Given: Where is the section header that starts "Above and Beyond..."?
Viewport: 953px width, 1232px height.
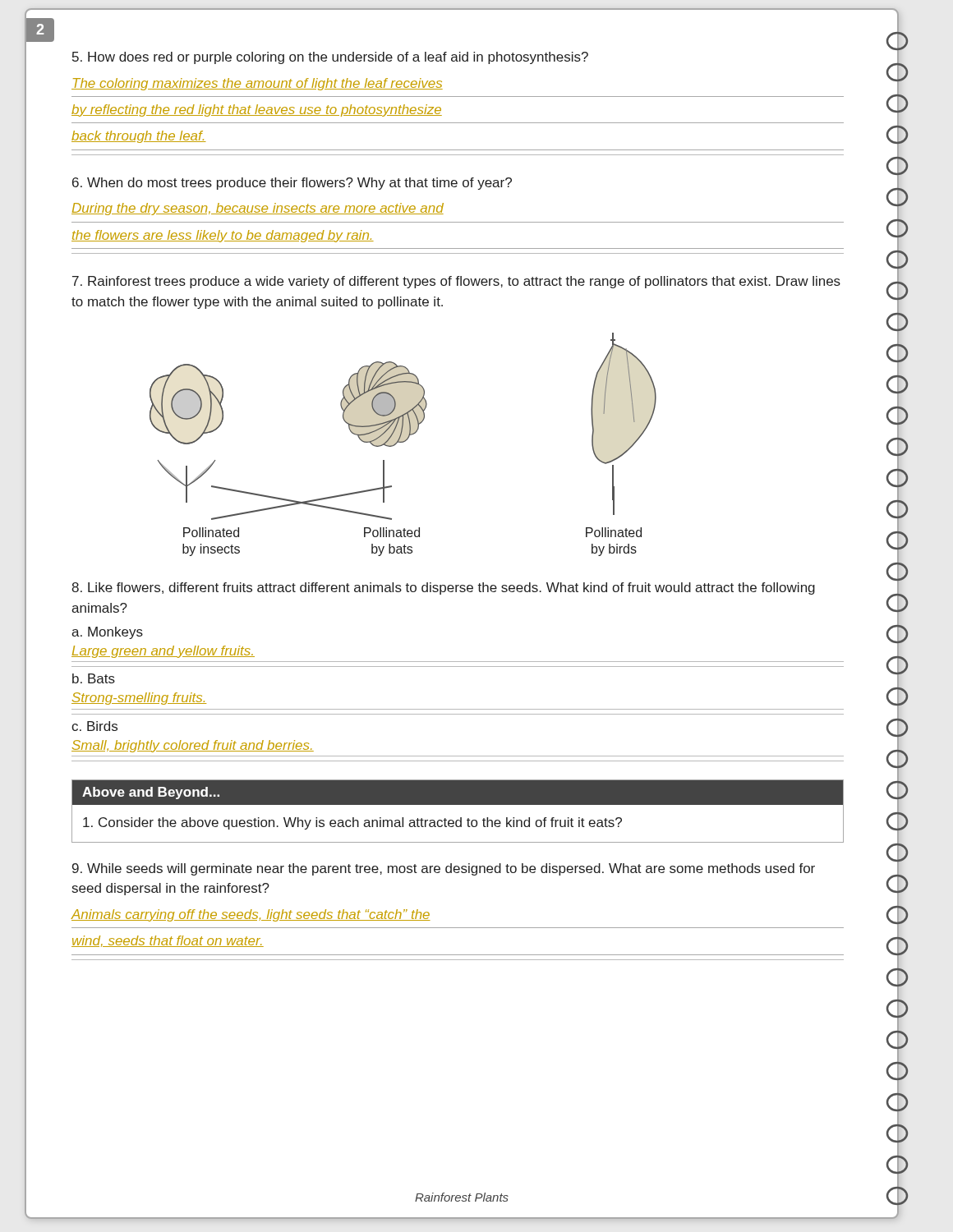Looking at the screenshot, I should (x=458, y=811).
